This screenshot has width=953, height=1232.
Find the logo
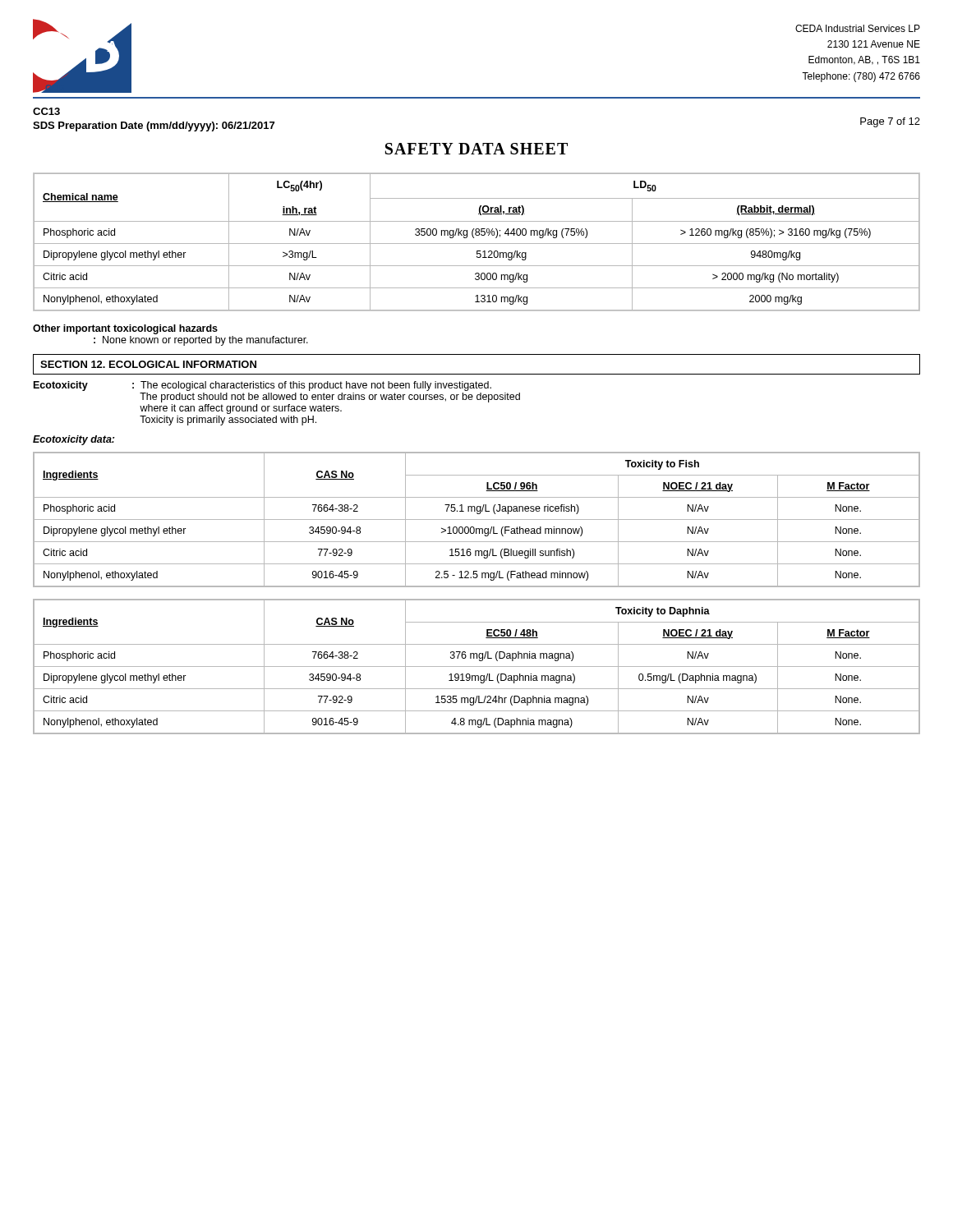point(70,57)
